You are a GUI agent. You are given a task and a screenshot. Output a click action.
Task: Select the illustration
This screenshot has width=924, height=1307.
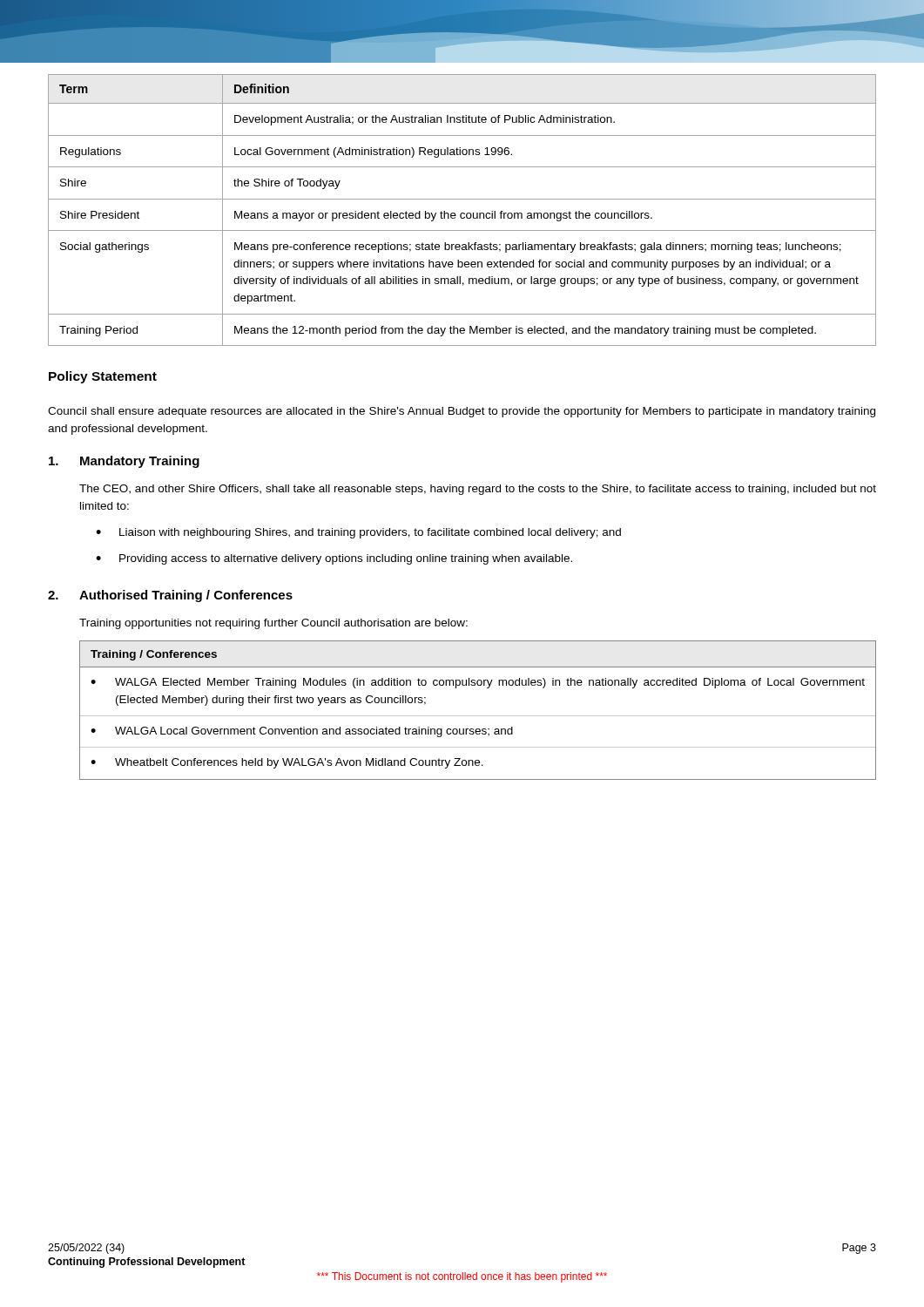(462, 31)
